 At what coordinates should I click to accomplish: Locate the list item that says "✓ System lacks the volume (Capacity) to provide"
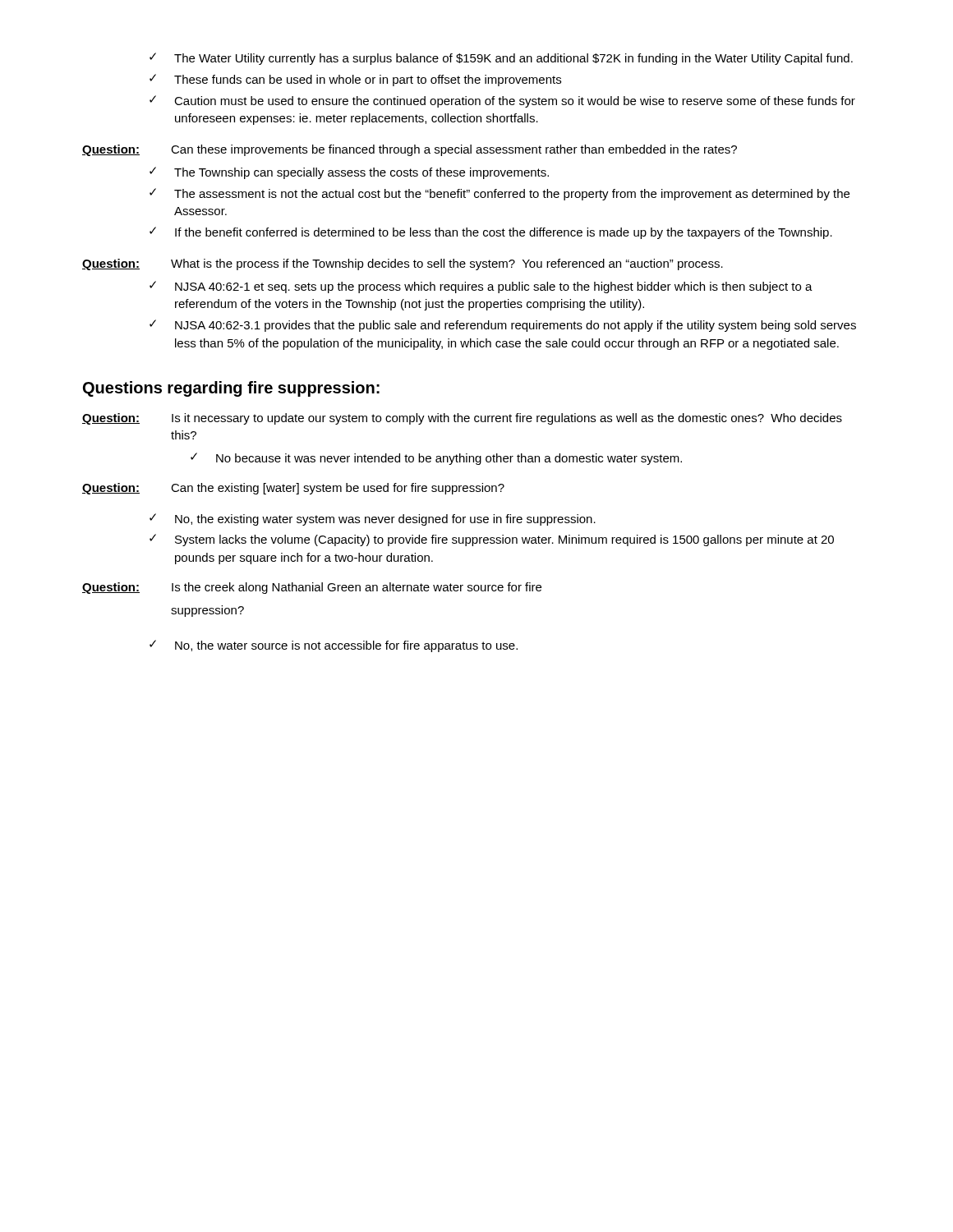coord(509,549)
